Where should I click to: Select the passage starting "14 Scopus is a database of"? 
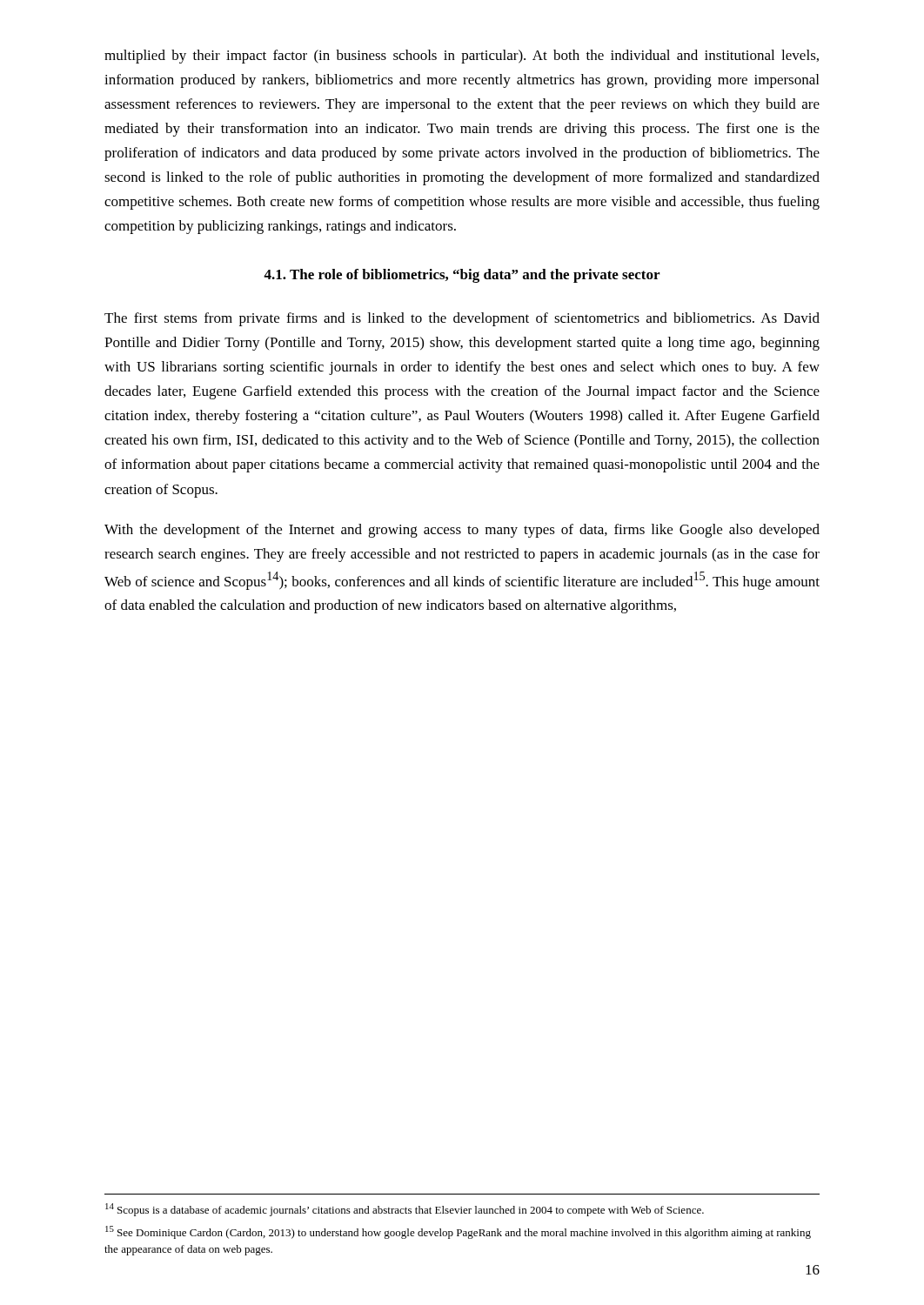pos(404,1208)
